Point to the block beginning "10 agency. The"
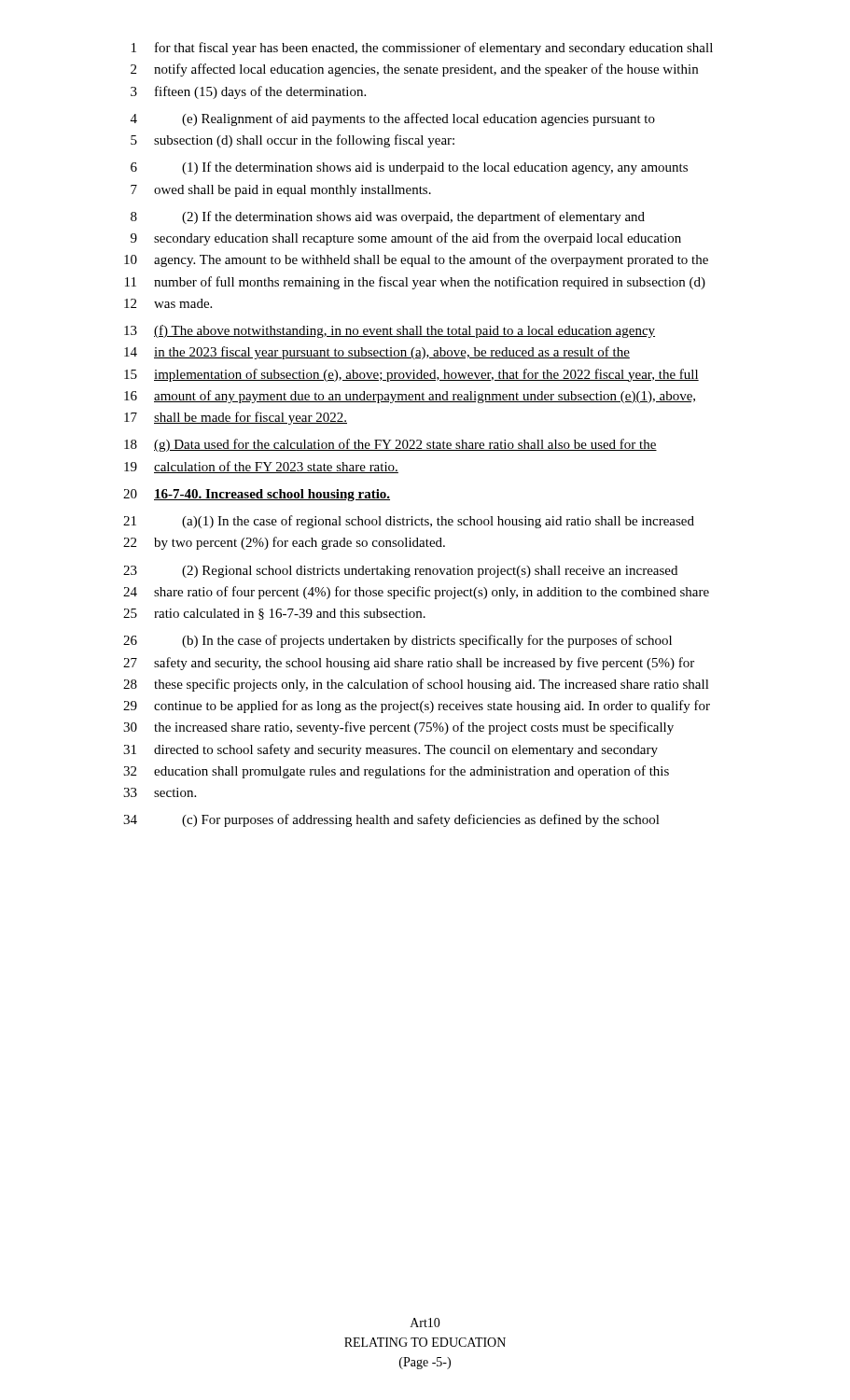 pos(443,260)
